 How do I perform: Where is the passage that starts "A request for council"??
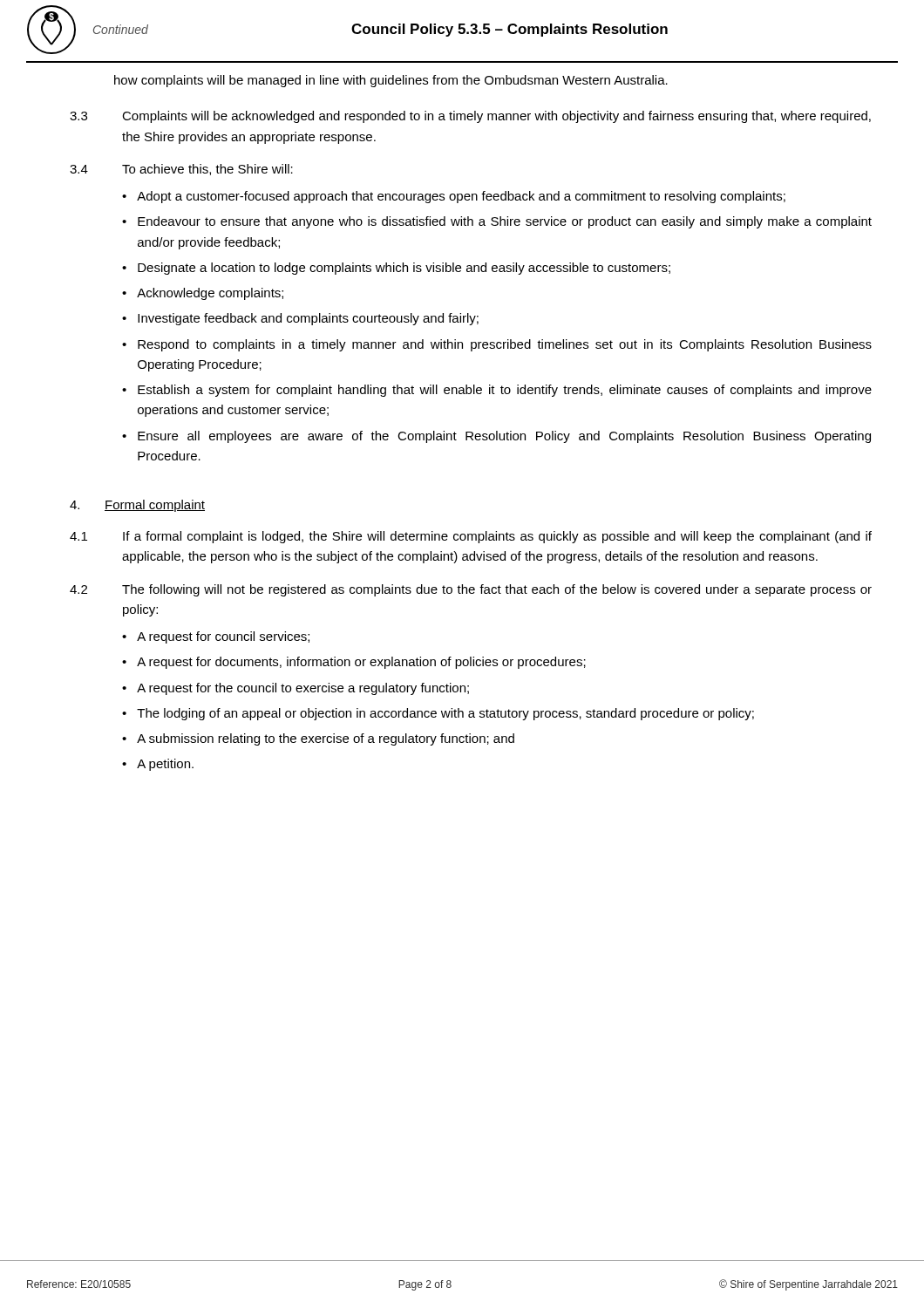223,637
